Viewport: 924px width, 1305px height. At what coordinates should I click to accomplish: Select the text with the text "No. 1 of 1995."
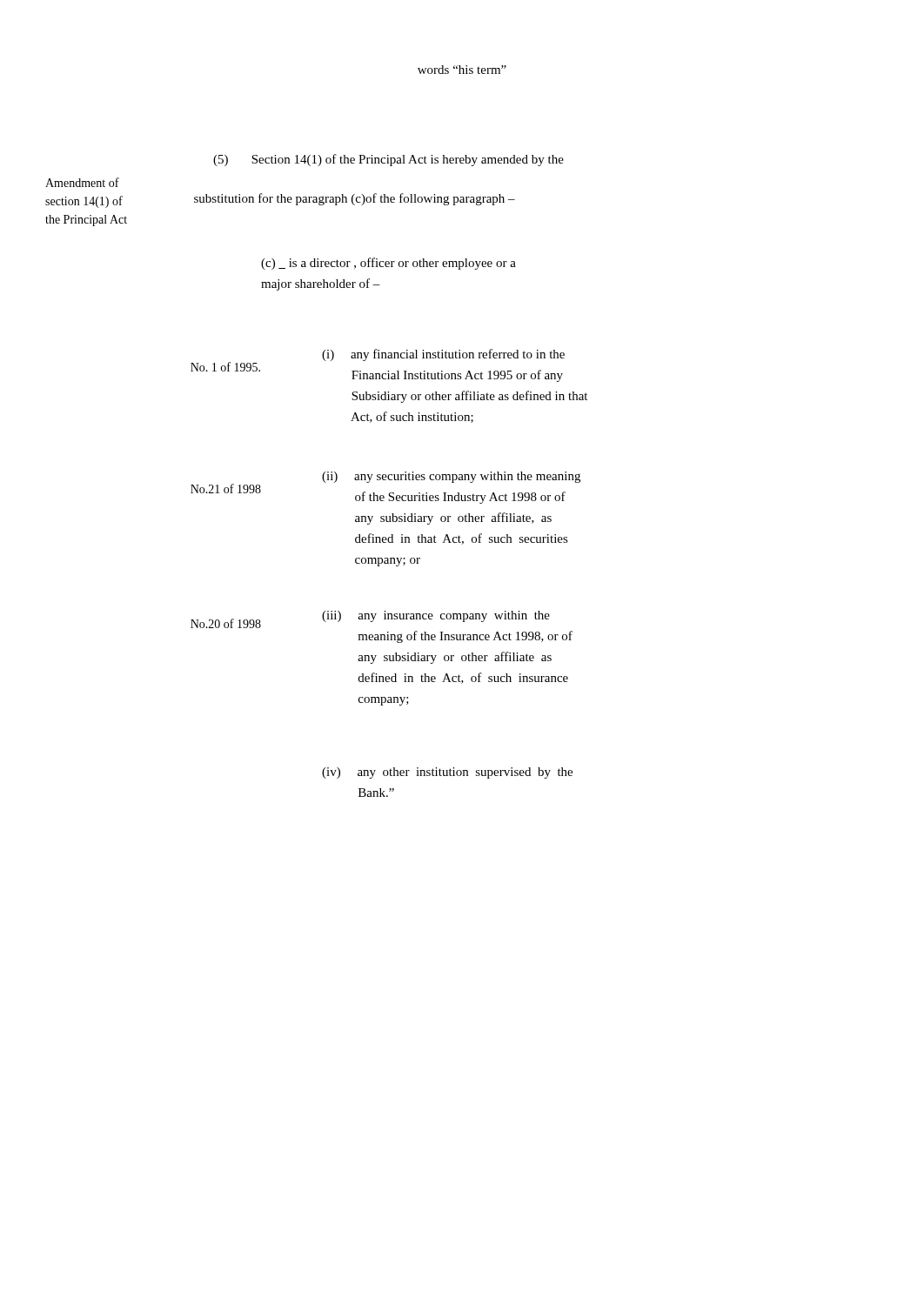[226, 368]
